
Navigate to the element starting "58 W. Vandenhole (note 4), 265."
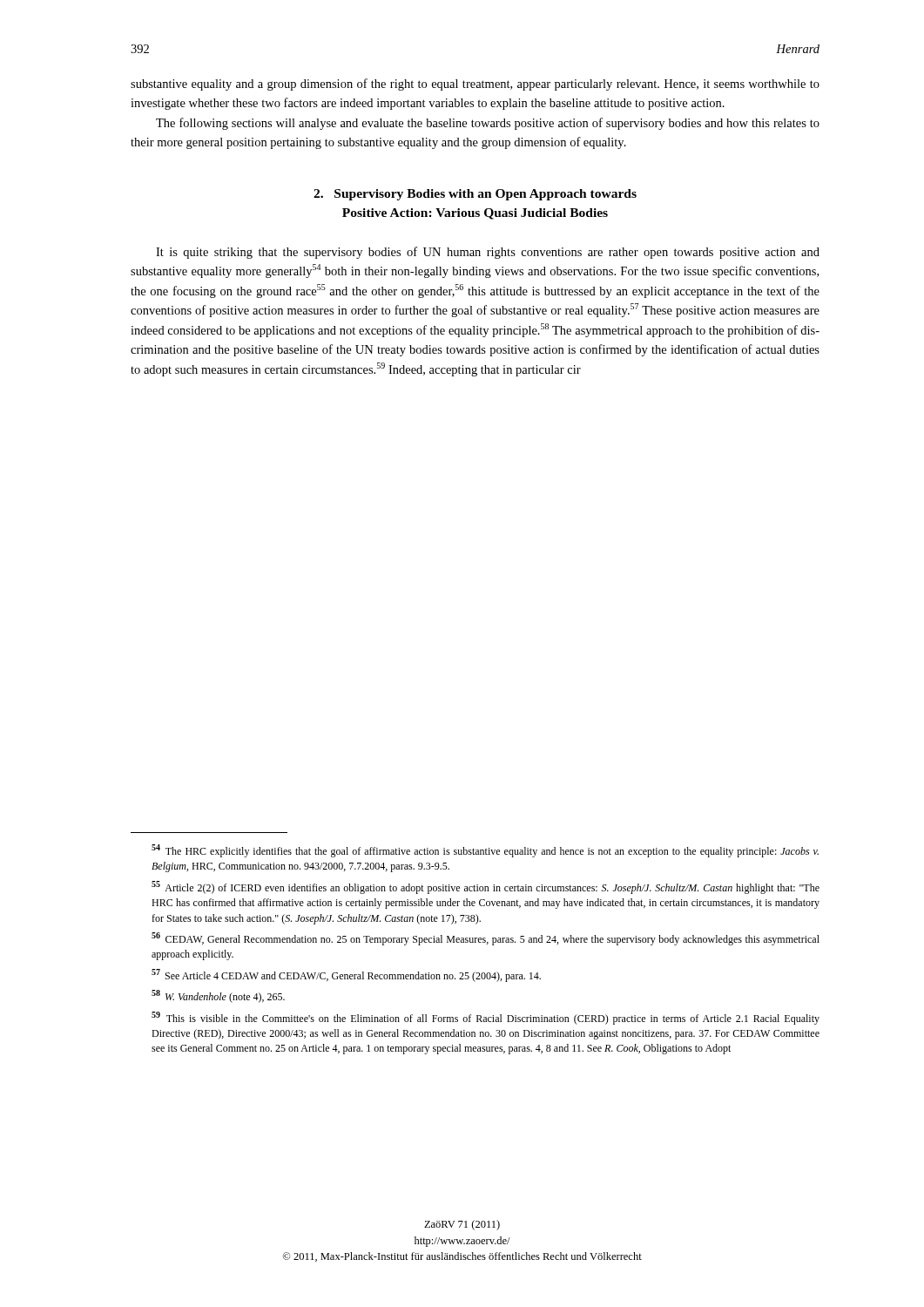218,996
